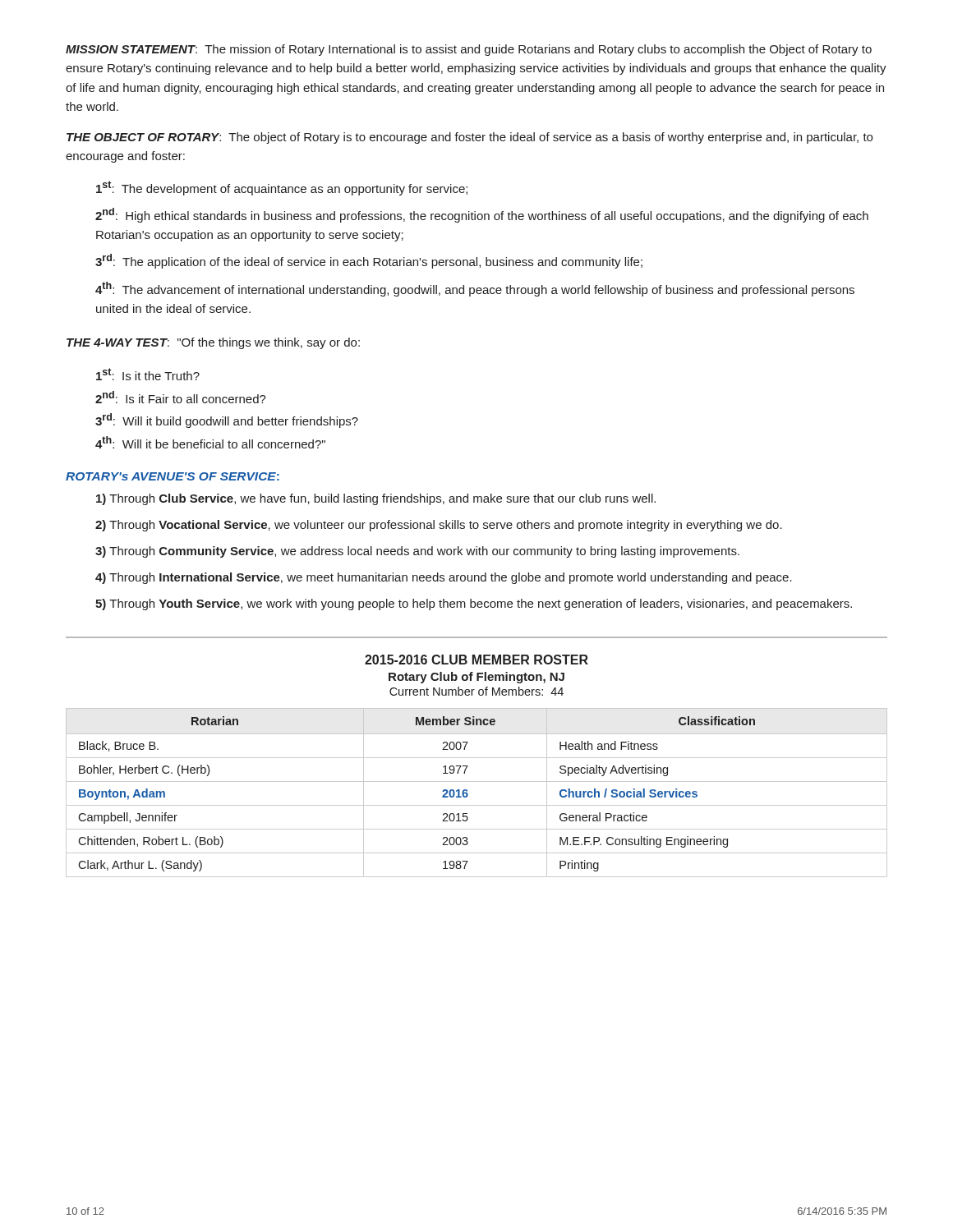The width and height of the screenshot is (953, 1232).
Task: Click on the list item containing "3rd: Will it build goodwill and better friendships?"
Action: pos(227,420)
